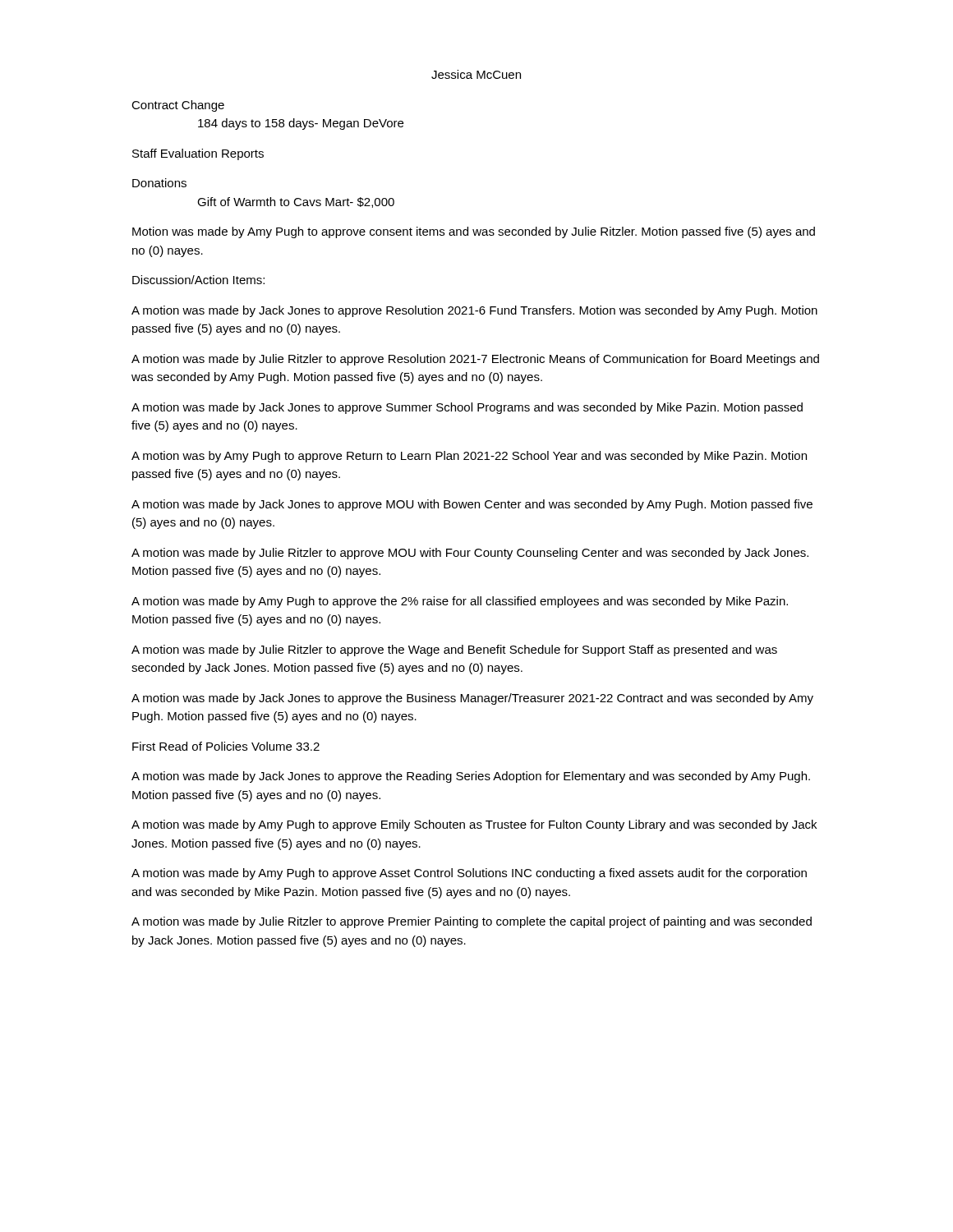Point to the region starting "Gift of Warmth to"

[296, 201]
